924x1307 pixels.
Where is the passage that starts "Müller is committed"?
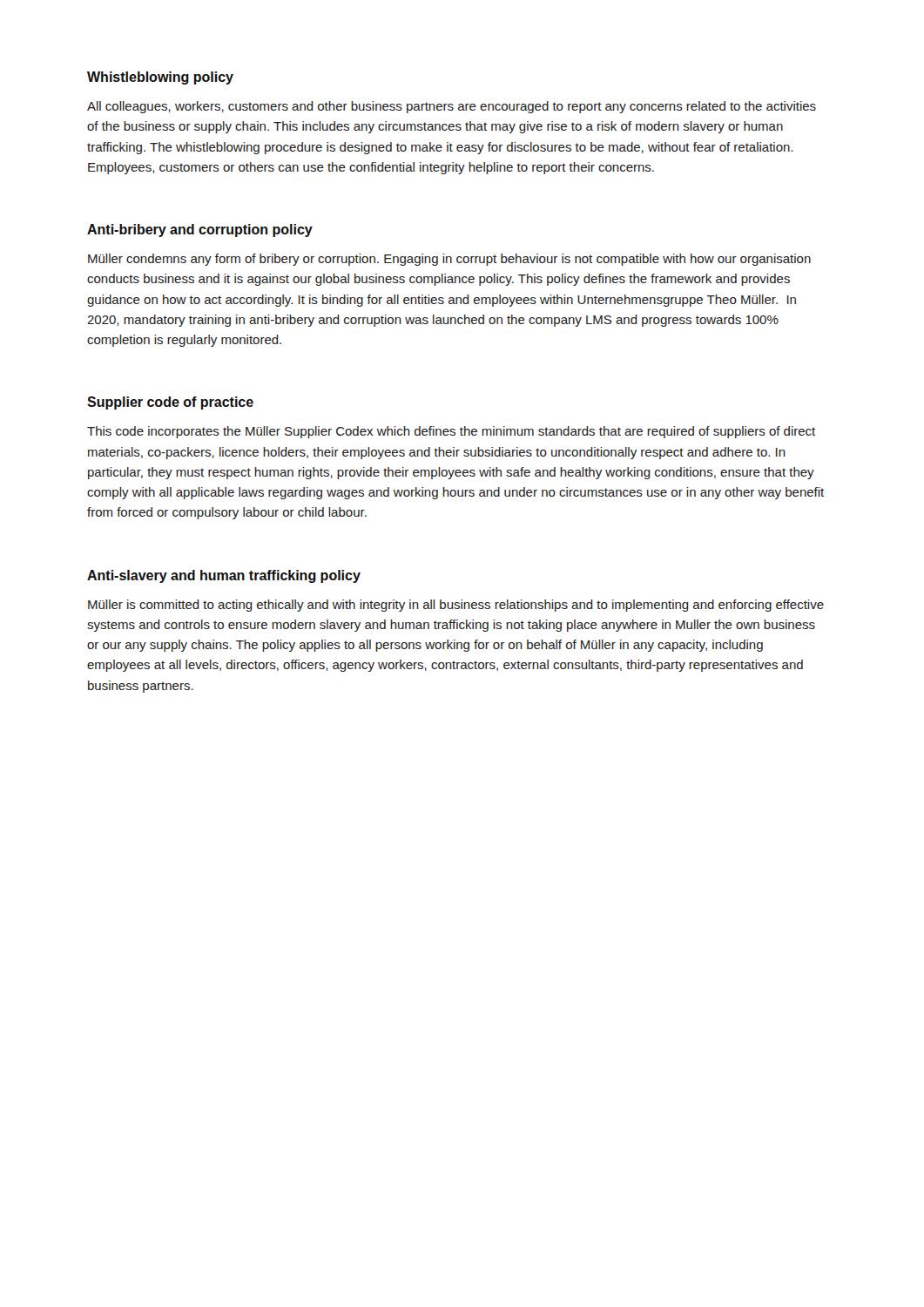click(x=455, y=644)
